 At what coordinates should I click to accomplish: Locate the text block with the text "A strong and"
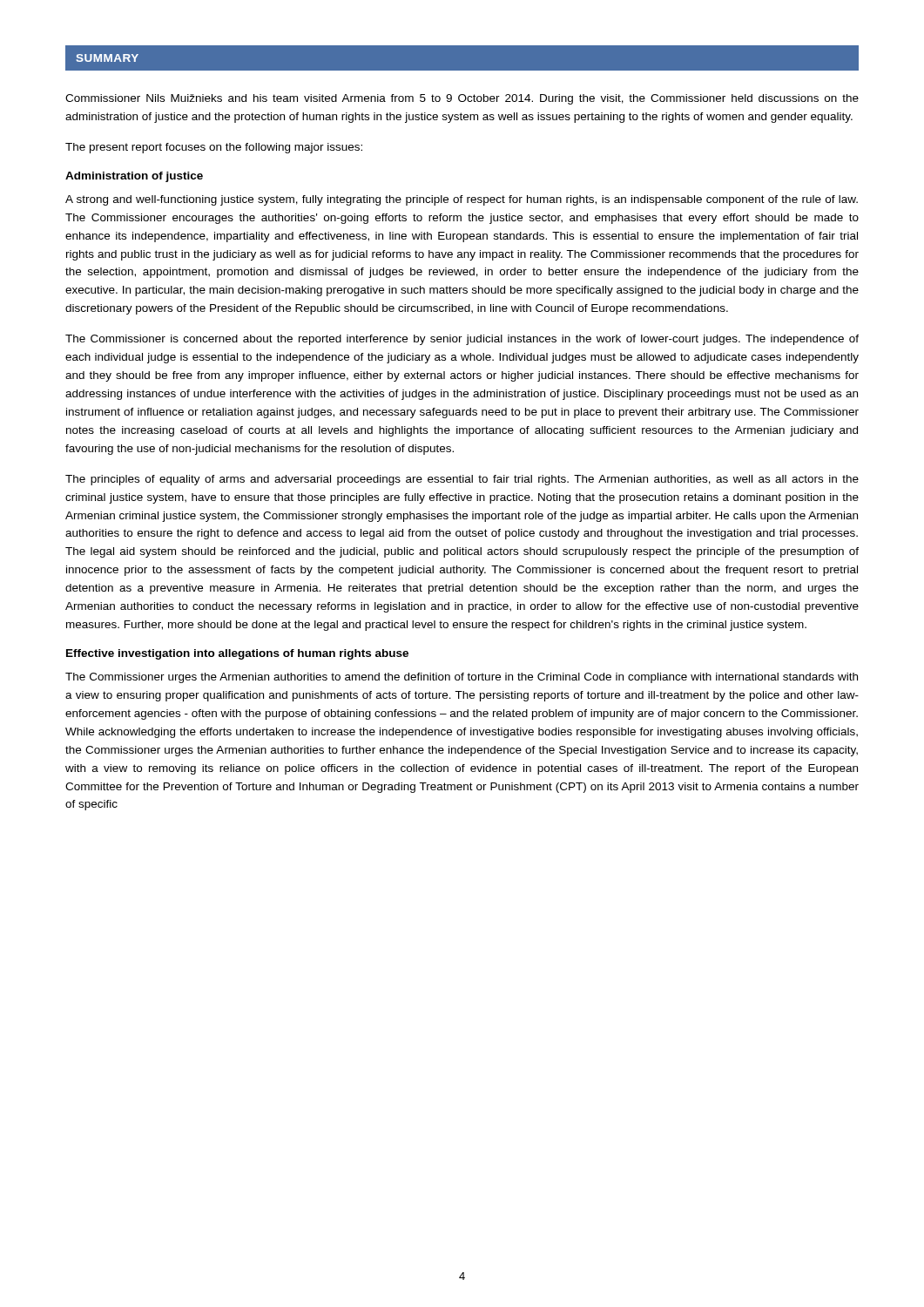coord(462,254)
